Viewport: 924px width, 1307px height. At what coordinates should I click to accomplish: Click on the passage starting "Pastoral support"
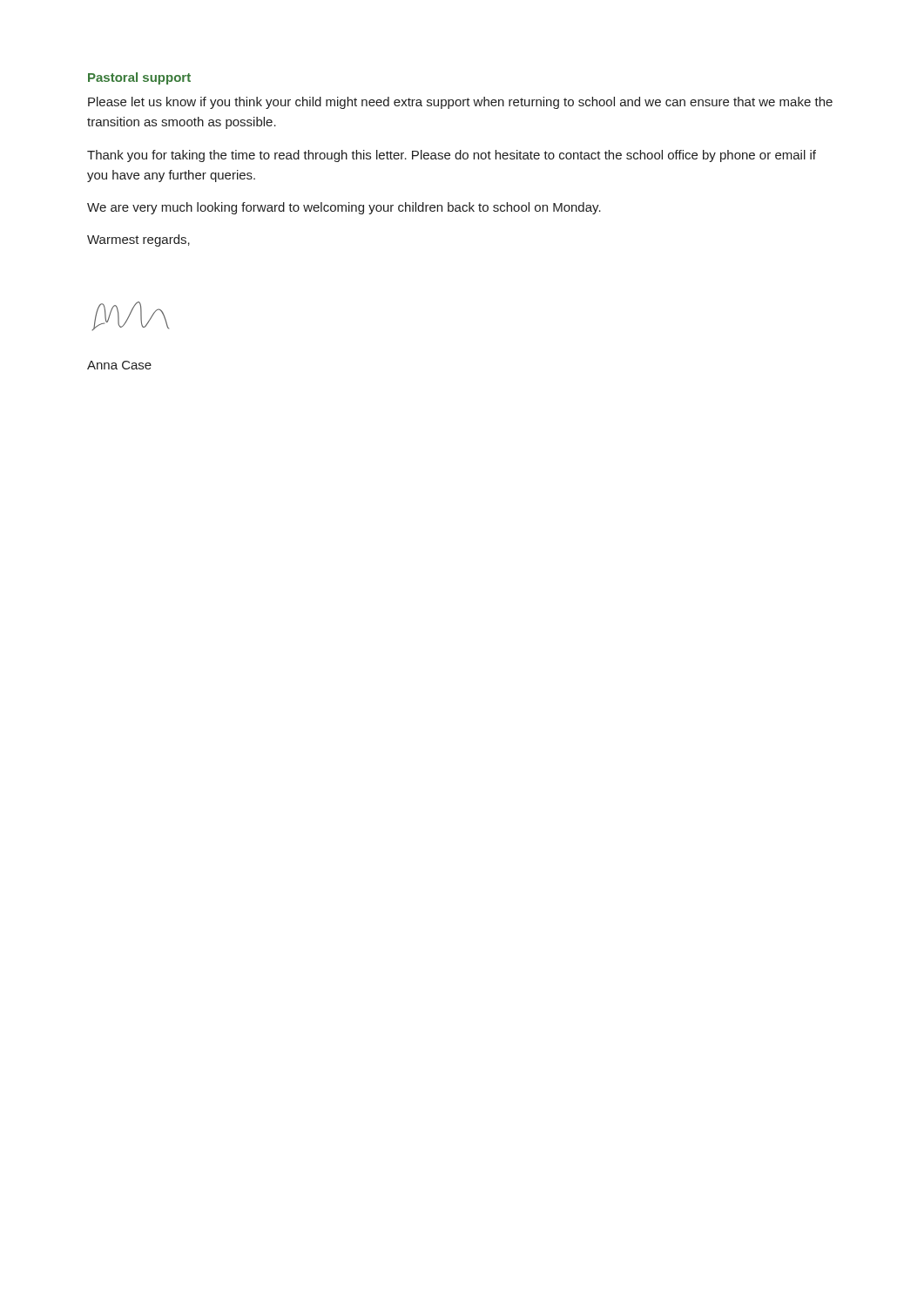coord(139,77)
